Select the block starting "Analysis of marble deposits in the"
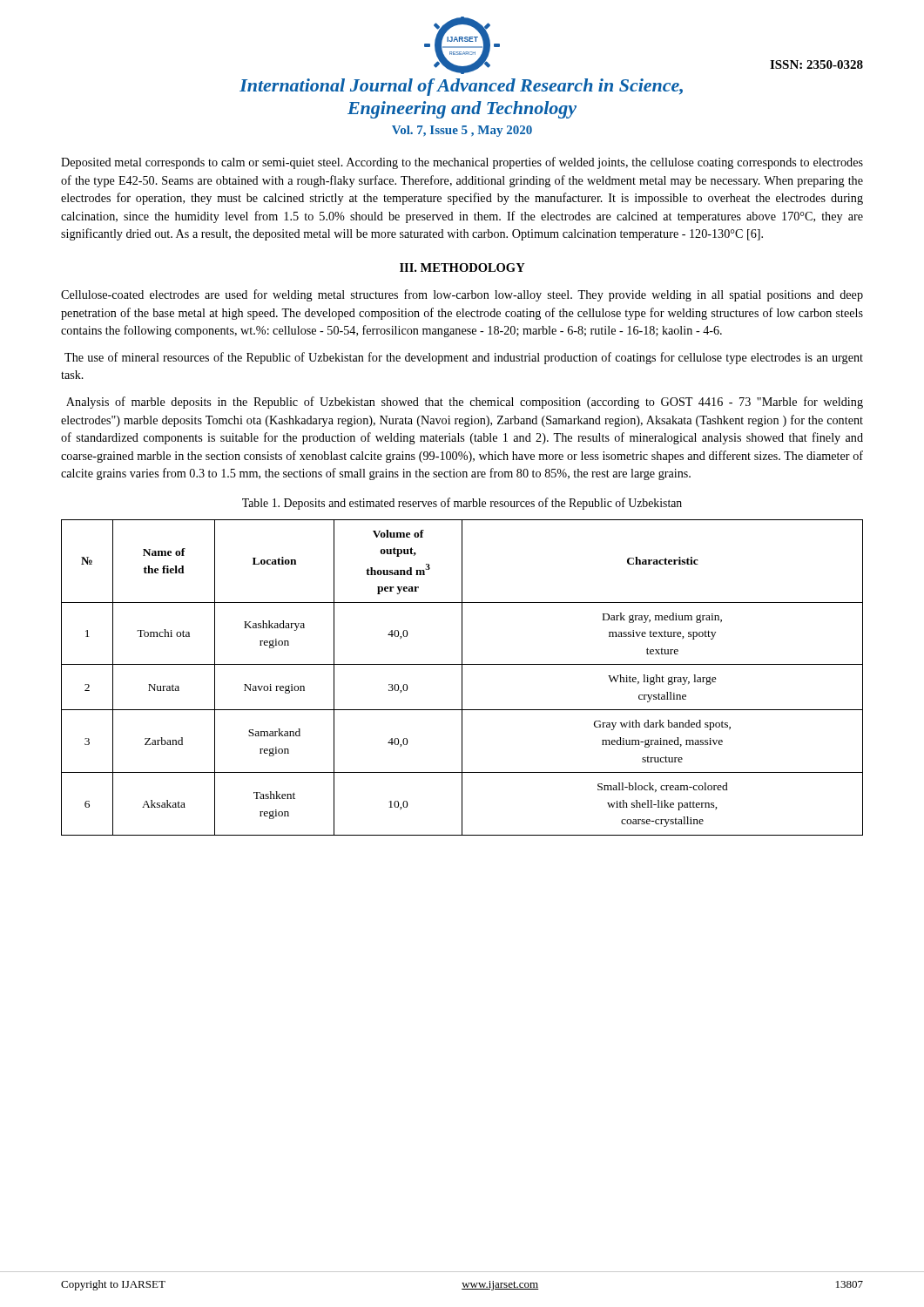Viewport: 924px width, 1307px height. pos(462,438)
